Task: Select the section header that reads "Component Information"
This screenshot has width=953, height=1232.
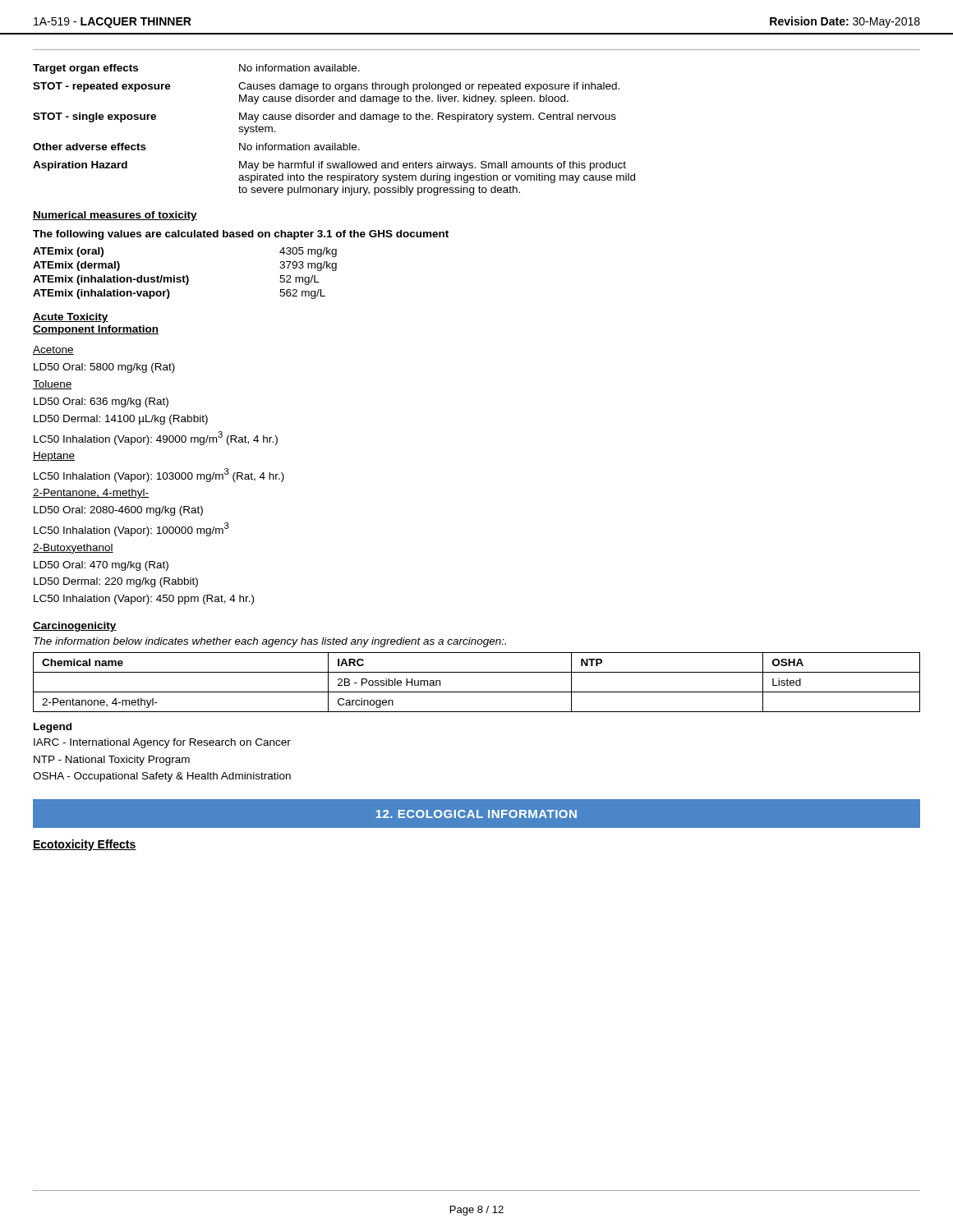Action: point(96,329)
